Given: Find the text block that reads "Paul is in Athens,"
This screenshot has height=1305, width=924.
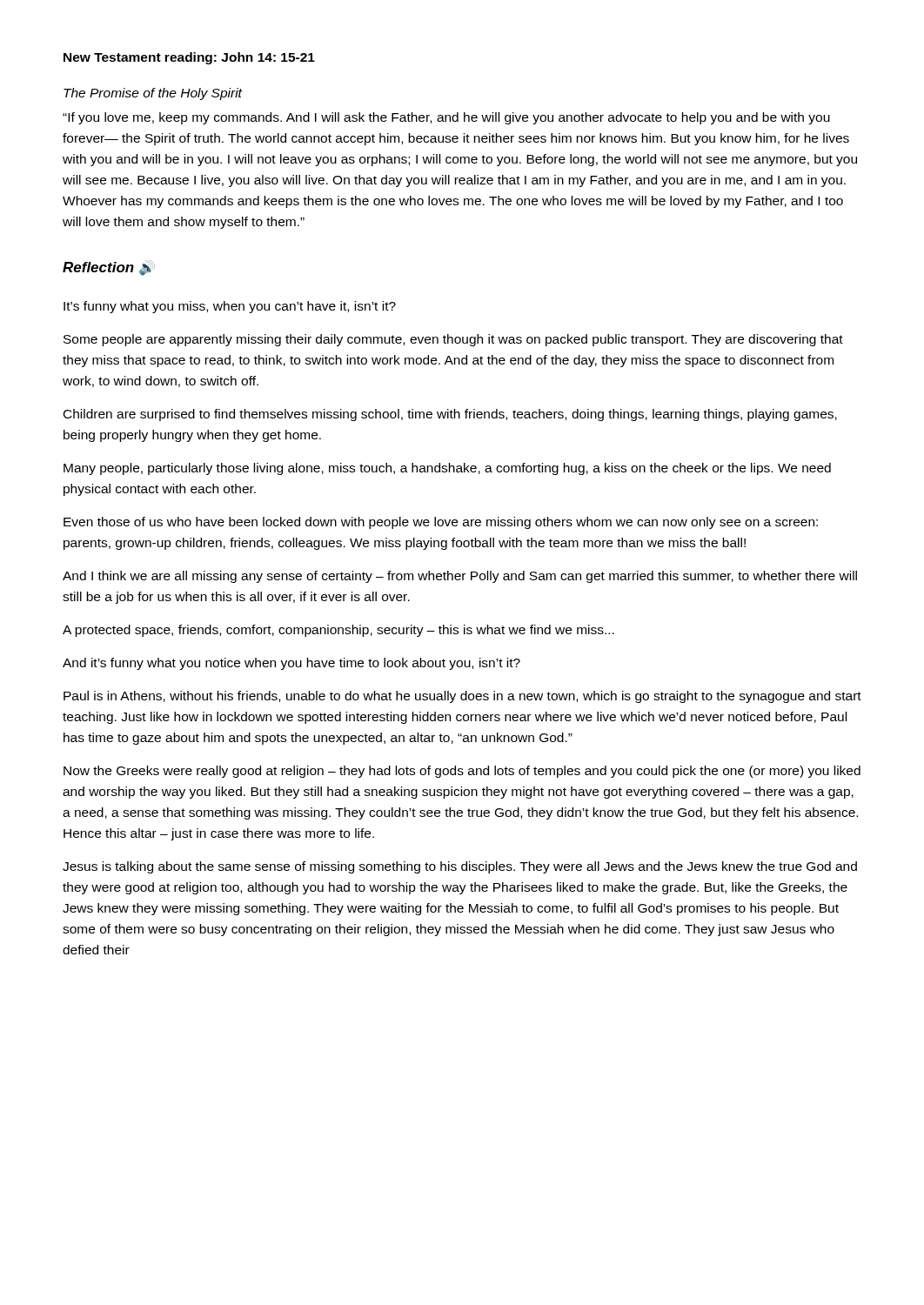Looking at the screenshot, I should point(462,717).
